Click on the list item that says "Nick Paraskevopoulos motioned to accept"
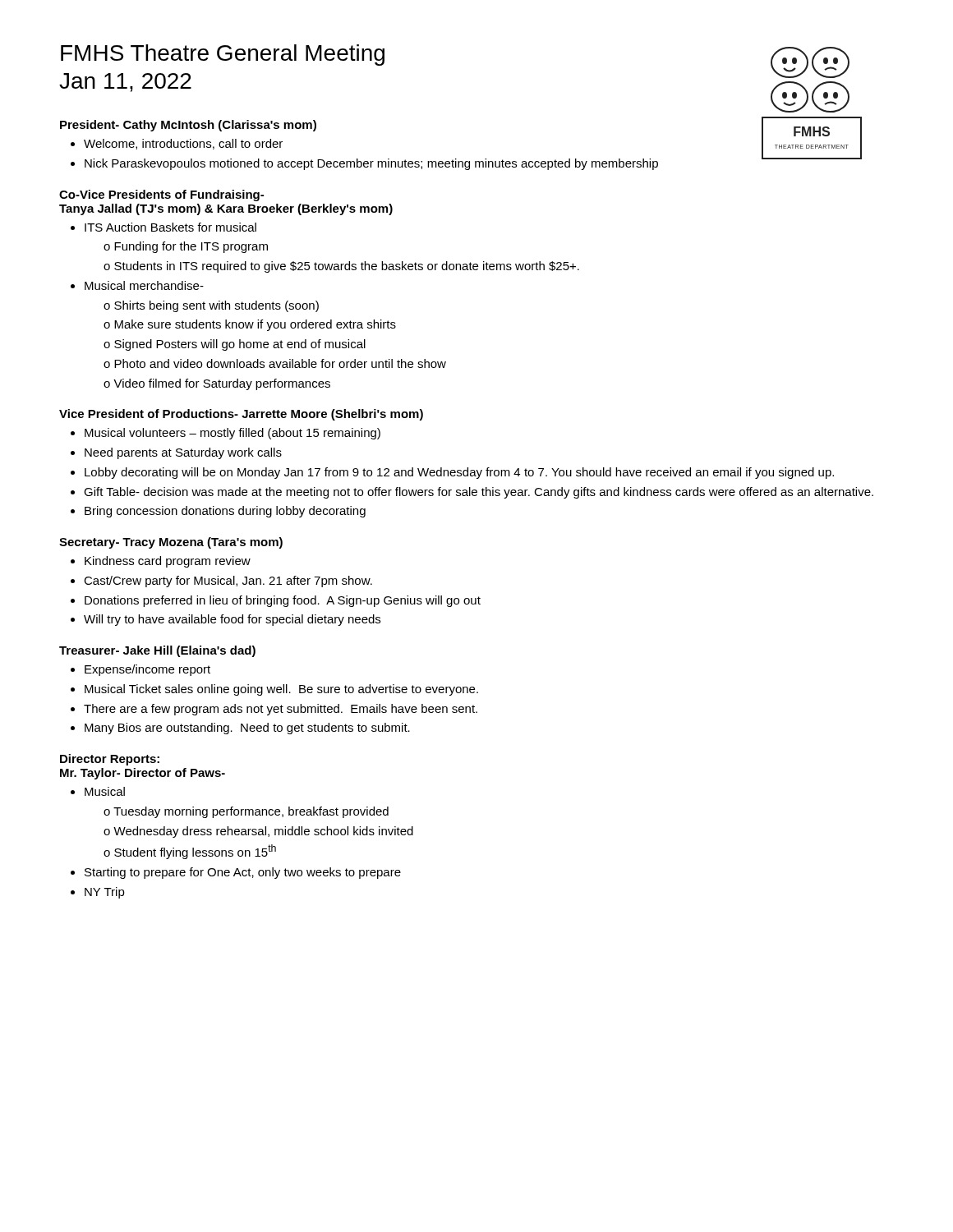 (371, 163)
